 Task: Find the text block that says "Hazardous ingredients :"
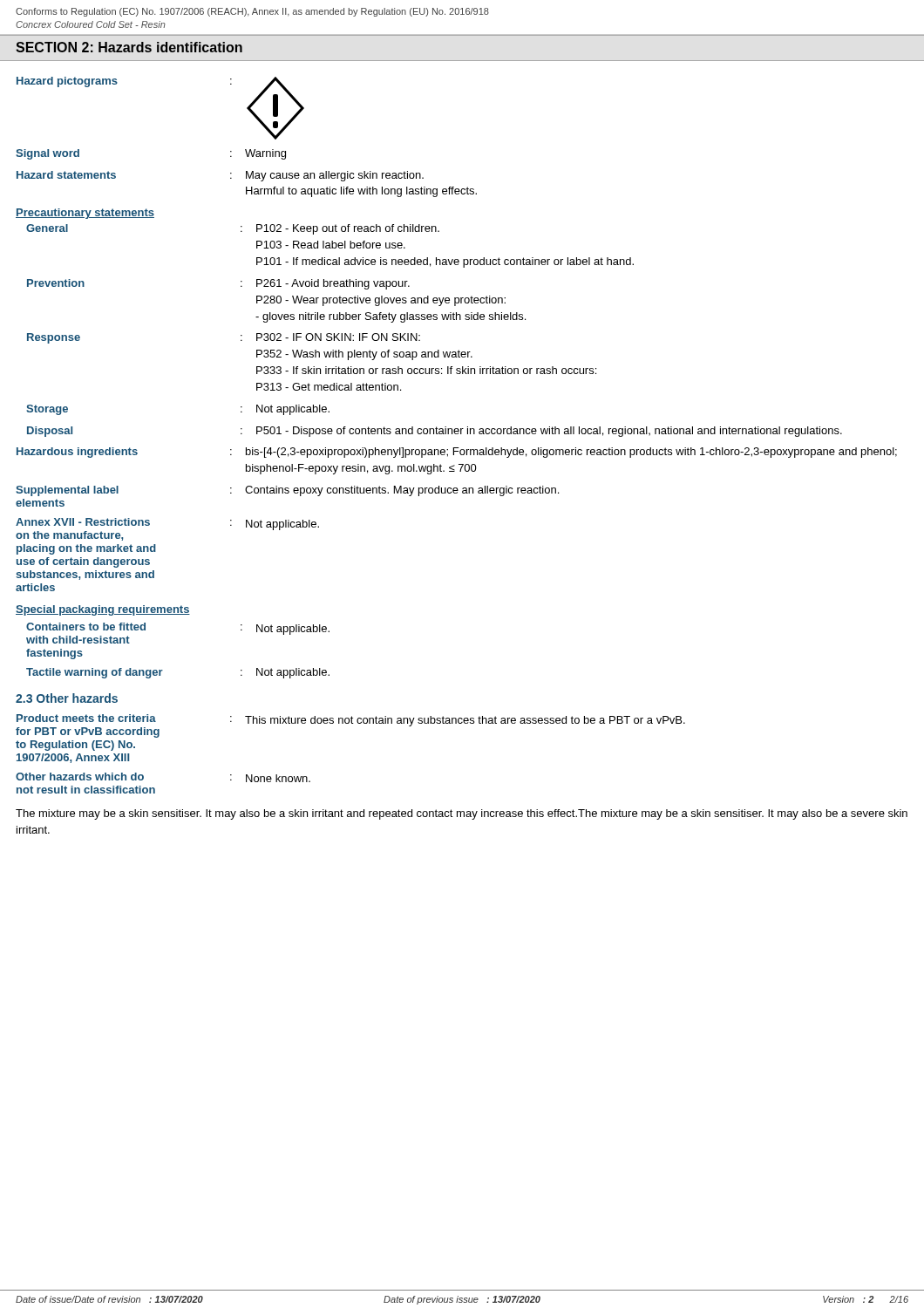point(462,461)
